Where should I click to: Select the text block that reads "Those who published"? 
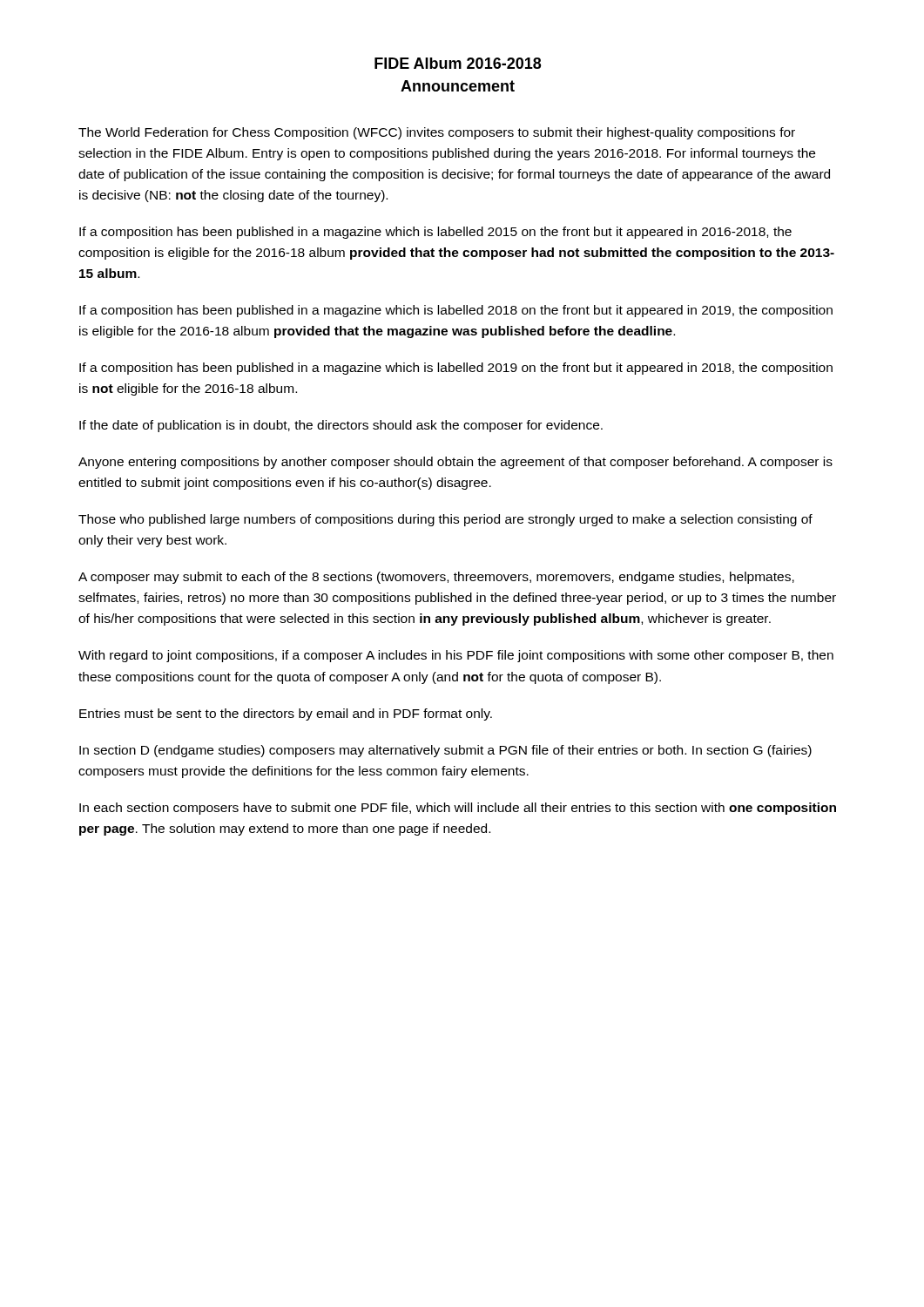[x=445, y=530]
